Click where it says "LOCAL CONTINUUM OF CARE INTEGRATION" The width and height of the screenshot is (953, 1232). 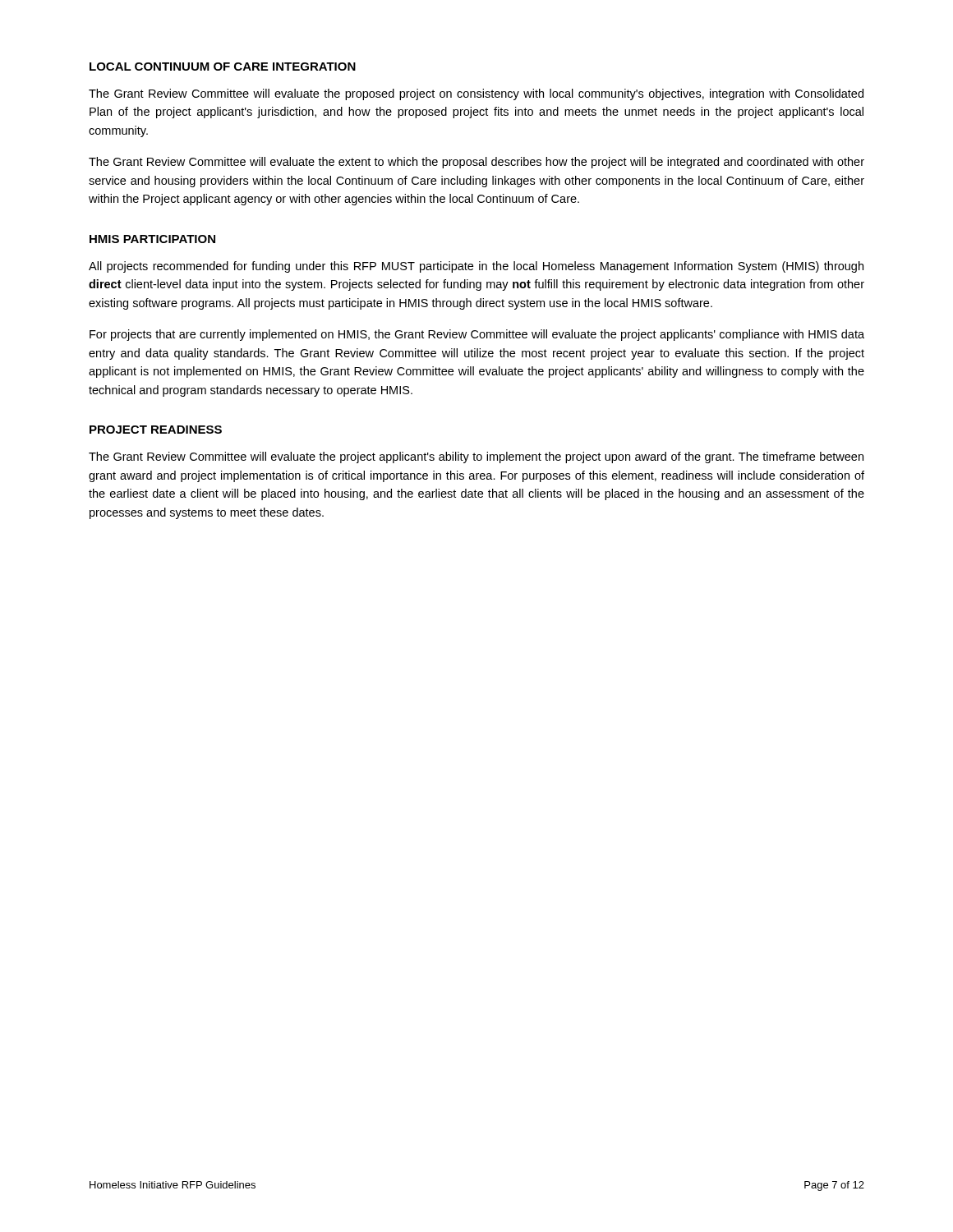(222, 66)
